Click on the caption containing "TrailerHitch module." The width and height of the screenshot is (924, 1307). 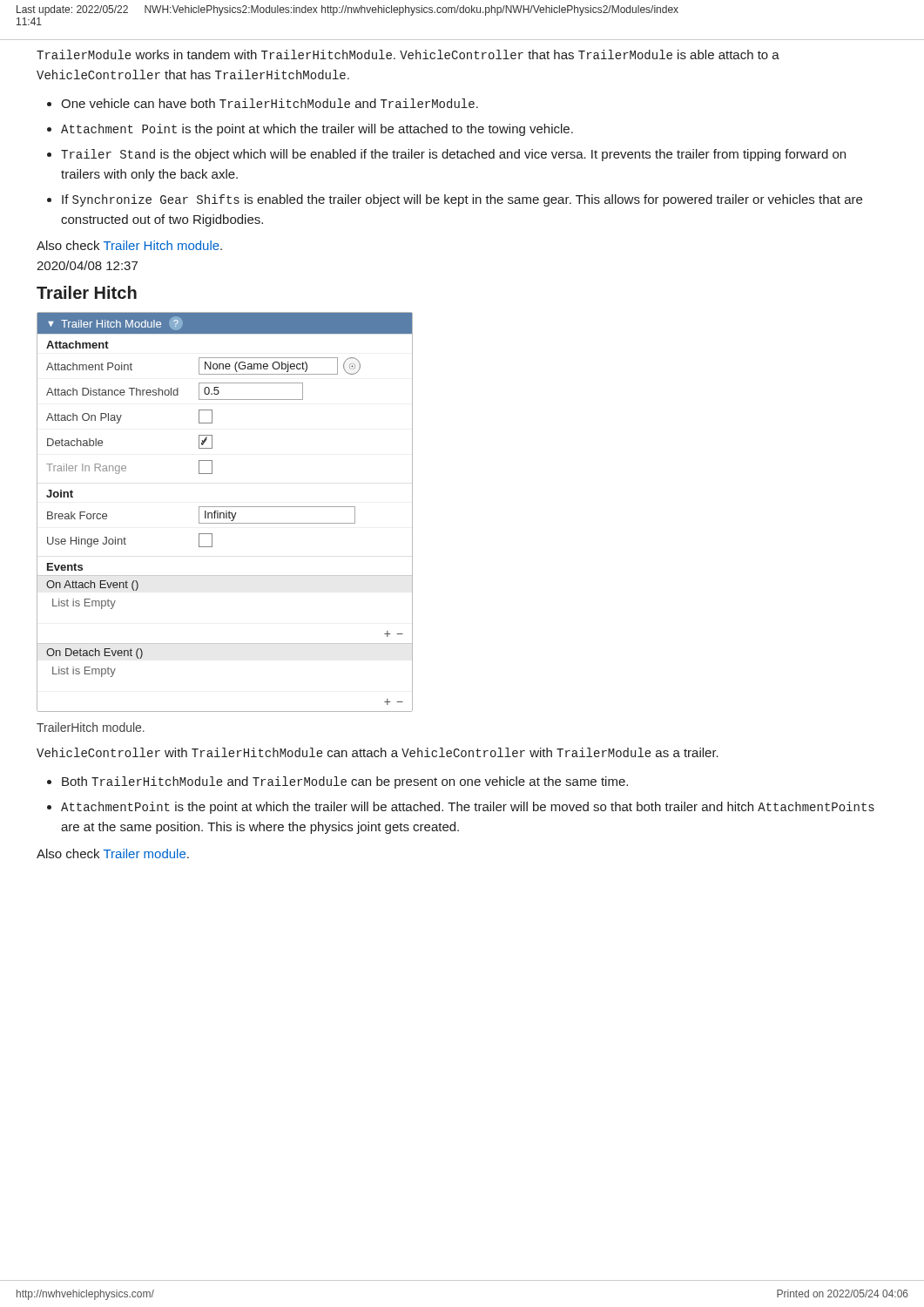point(91,728)
